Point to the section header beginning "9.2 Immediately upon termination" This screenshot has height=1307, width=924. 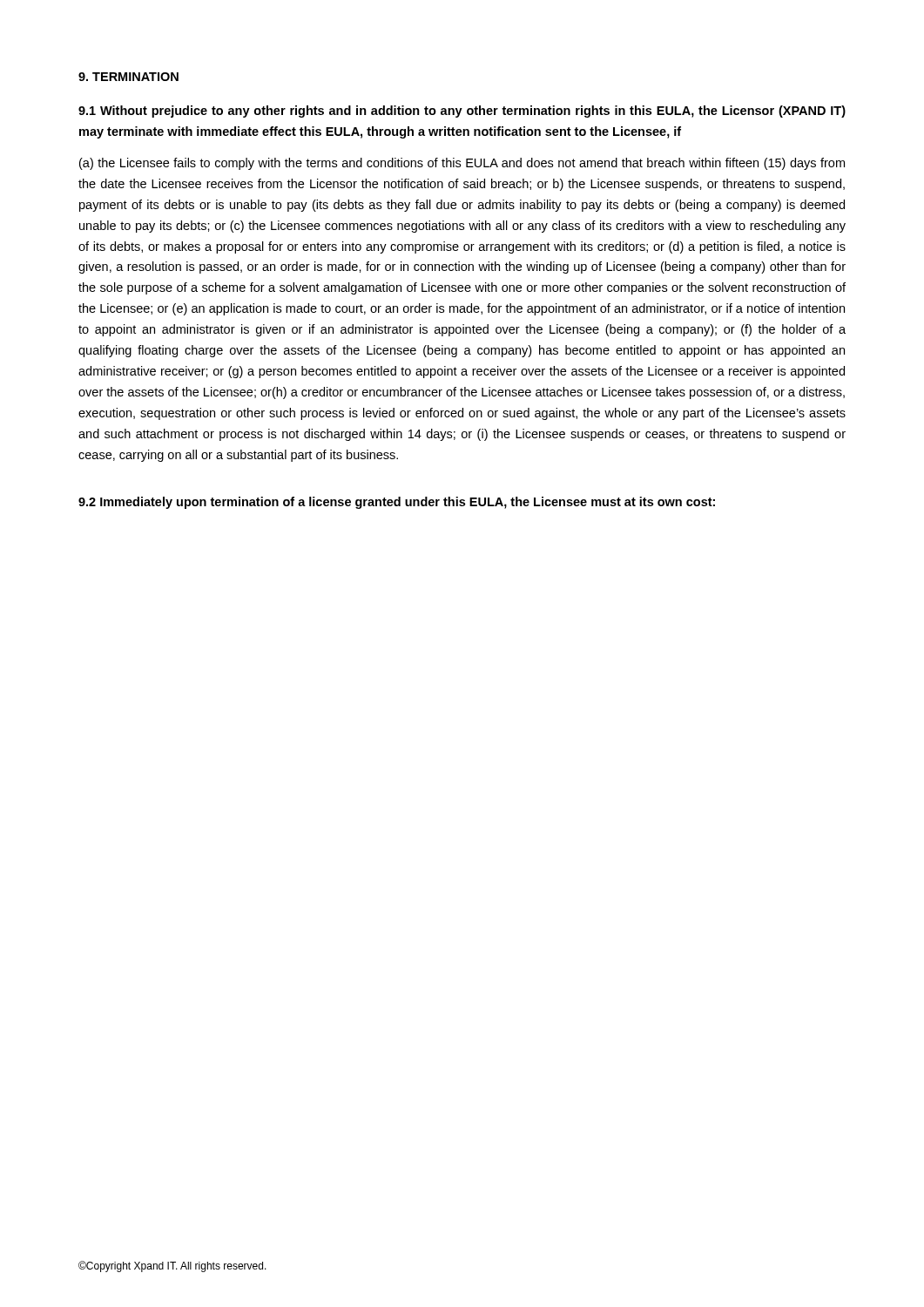(397, 502)
